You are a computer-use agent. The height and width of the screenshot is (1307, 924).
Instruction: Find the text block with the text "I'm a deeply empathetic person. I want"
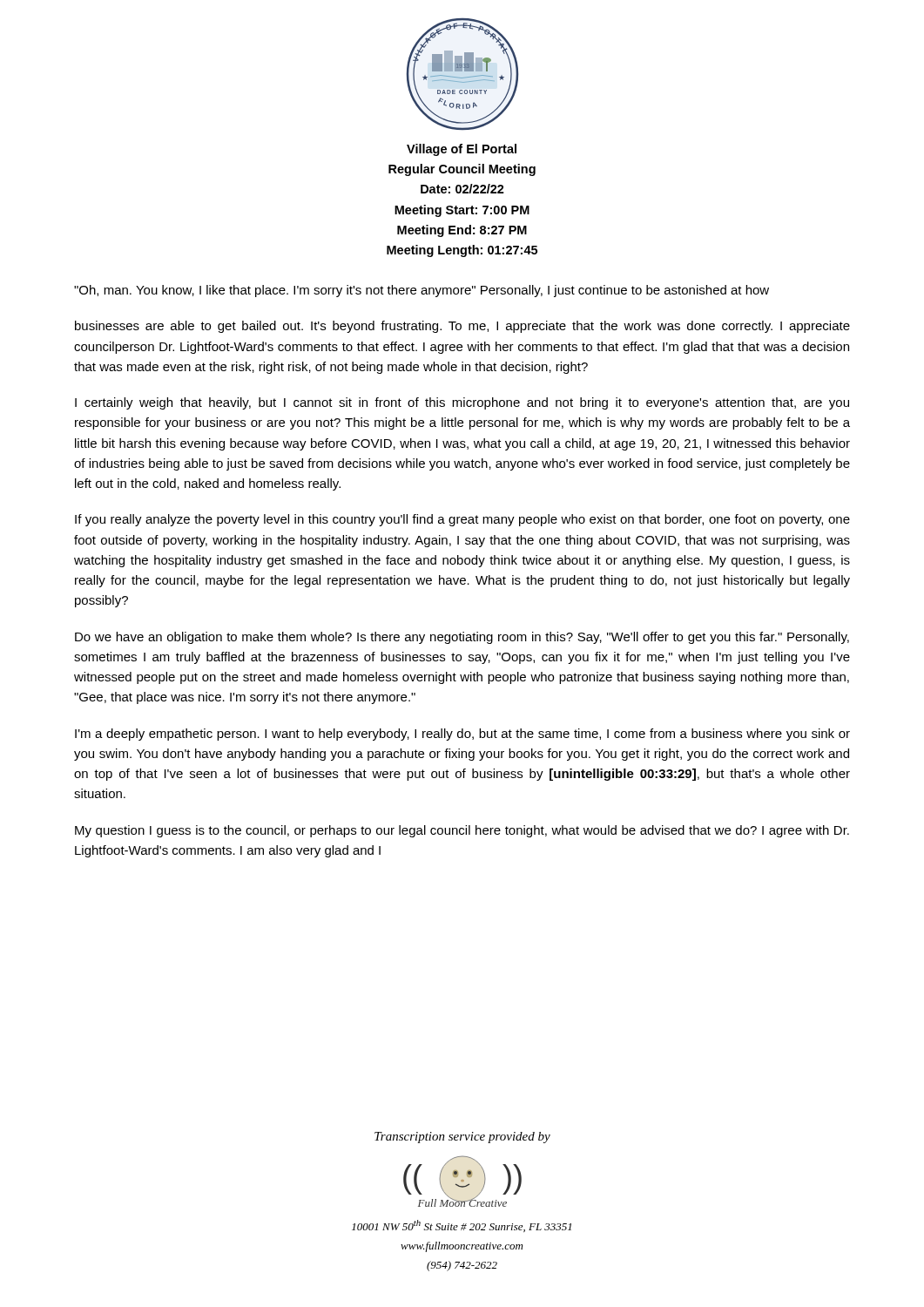(462, 763)
